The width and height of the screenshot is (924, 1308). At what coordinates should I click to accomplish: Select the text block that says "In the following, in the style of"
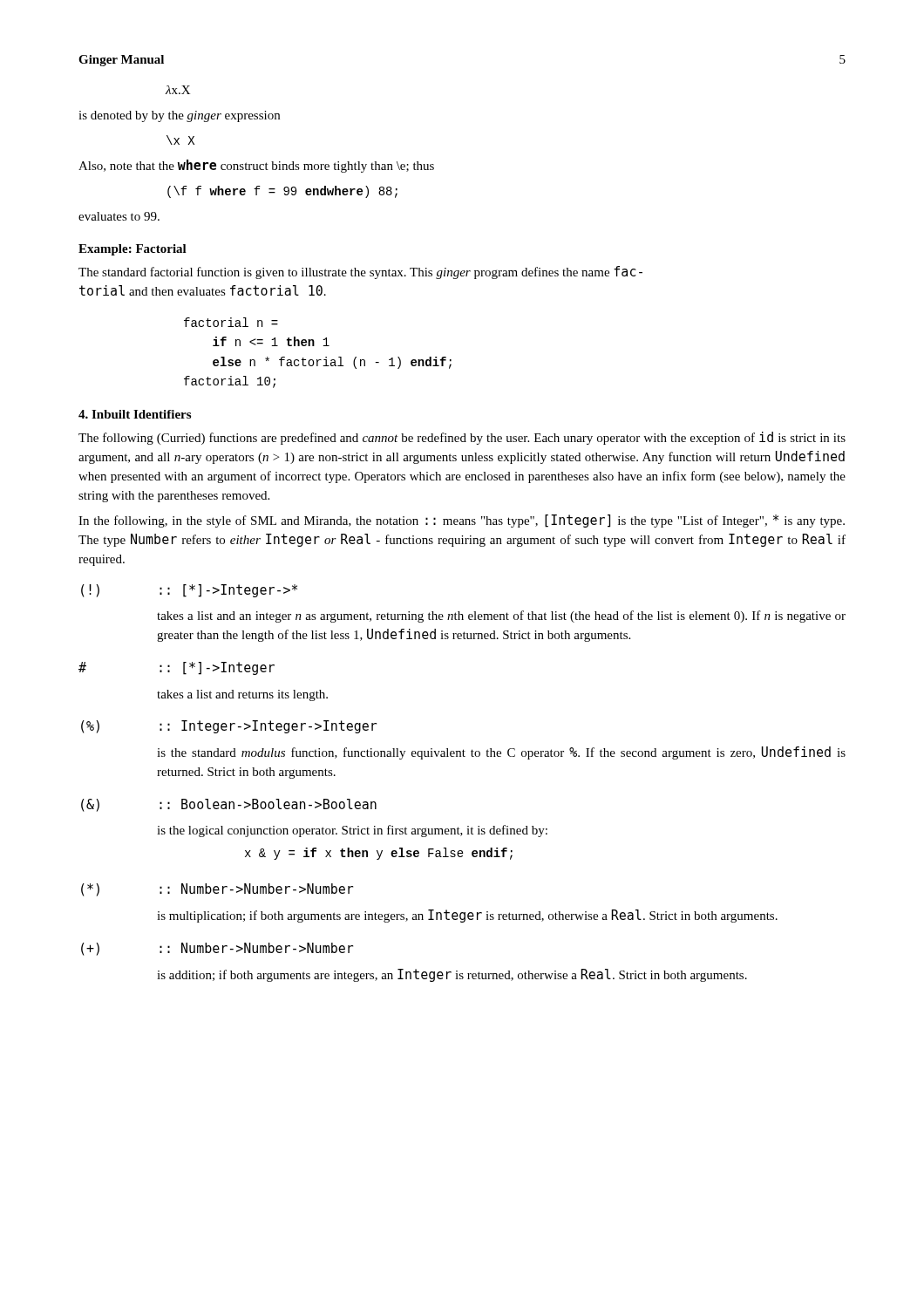coord(462,539)
